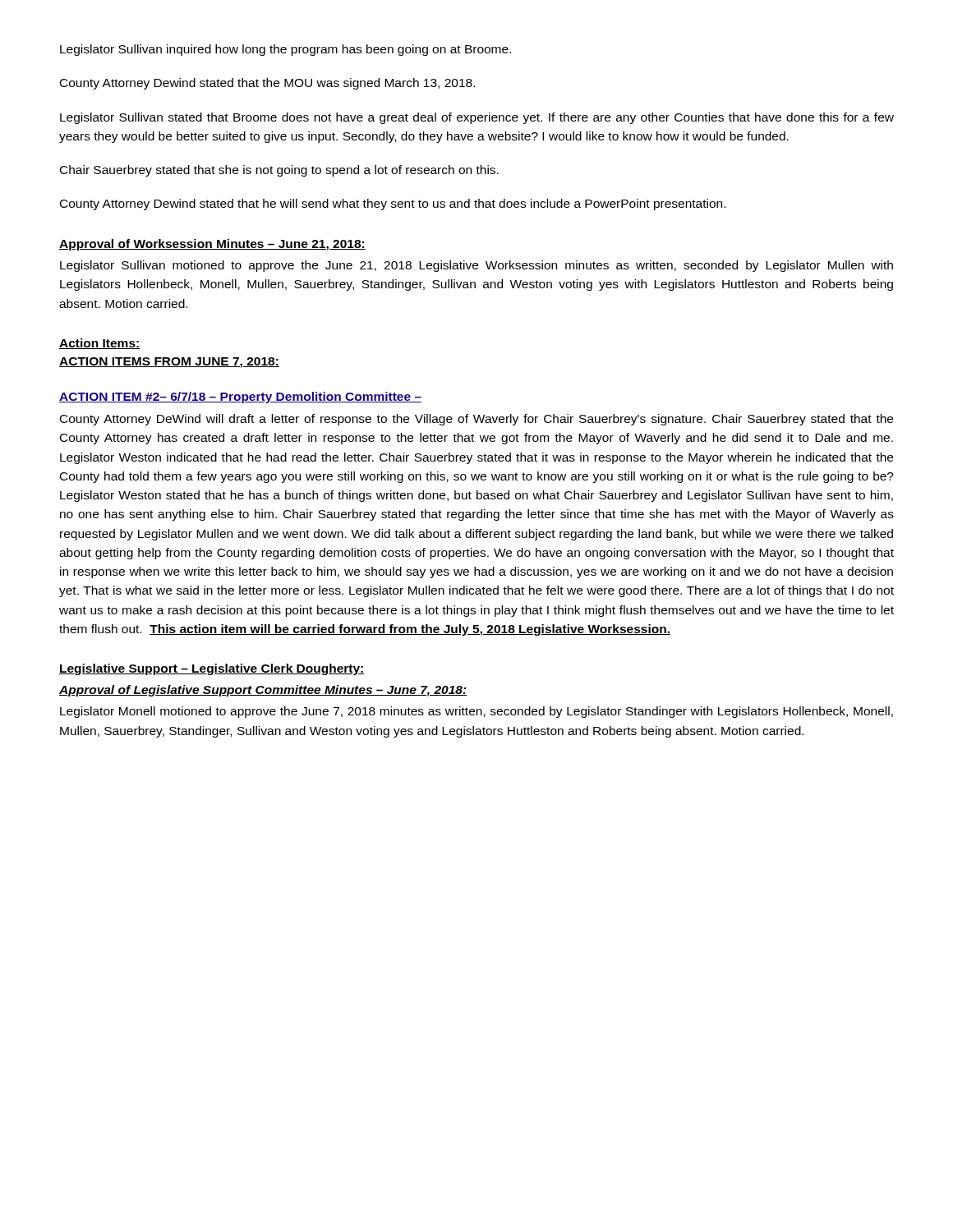Where is the section header that starts "Approval of Worksession"?
Viewport: 953px width, 1232px height.
click(212, 243)
